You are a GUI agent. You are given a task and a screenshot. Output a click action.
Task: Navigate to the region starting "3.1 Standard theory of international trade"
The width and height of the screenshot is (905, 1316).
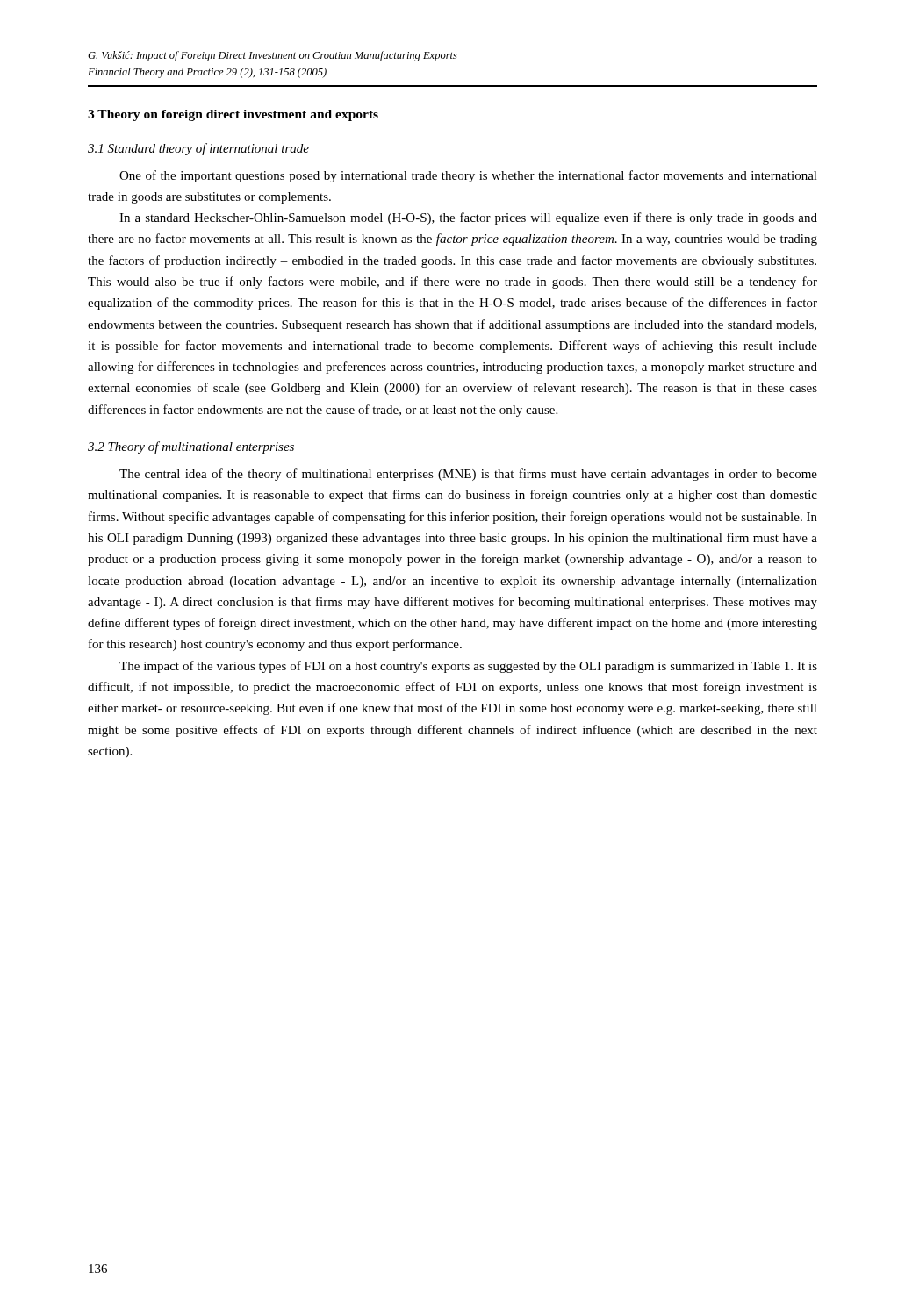(x=198, y=148)
